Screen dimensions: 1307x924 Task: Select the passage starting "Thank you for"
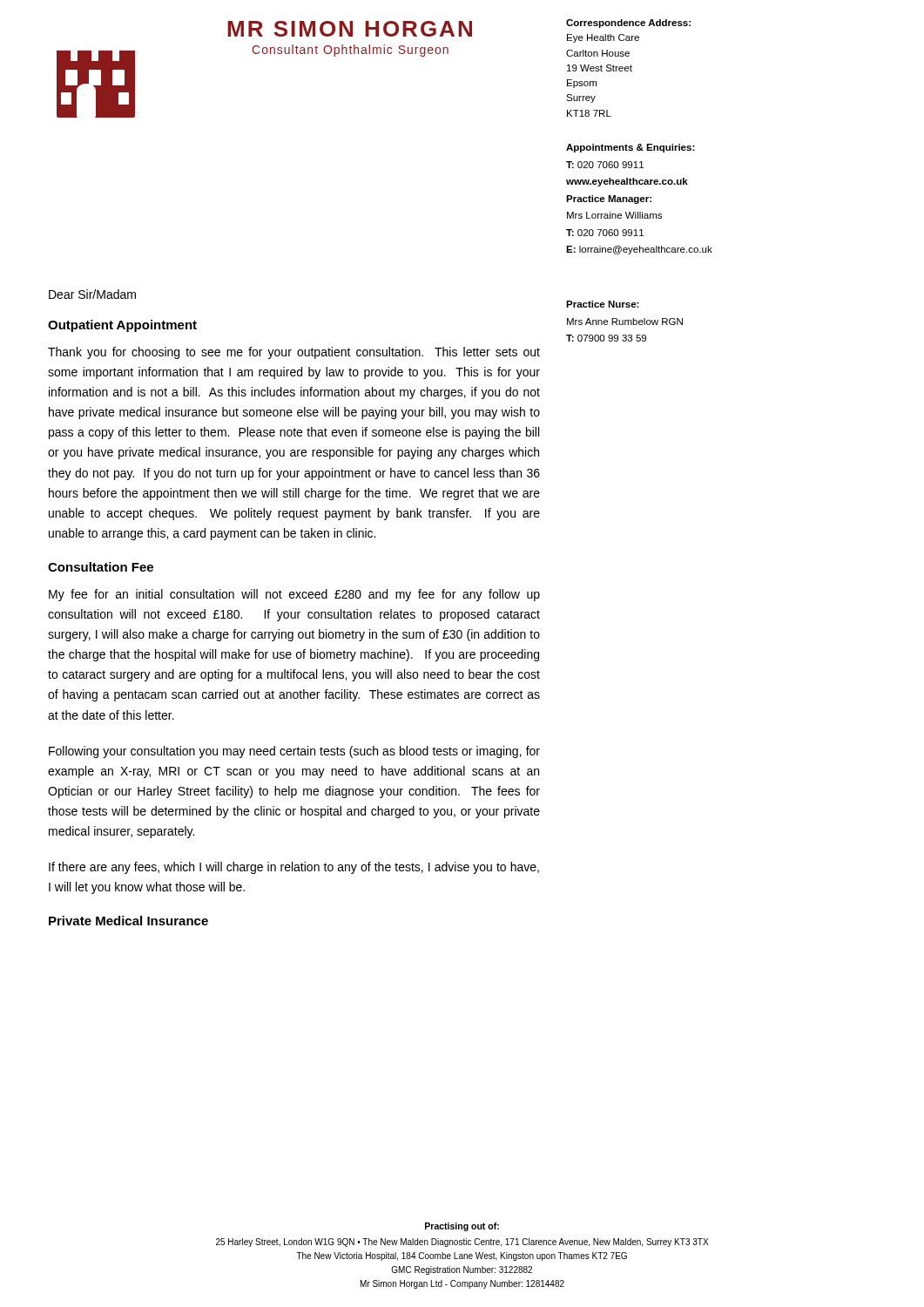coord(294,443)
